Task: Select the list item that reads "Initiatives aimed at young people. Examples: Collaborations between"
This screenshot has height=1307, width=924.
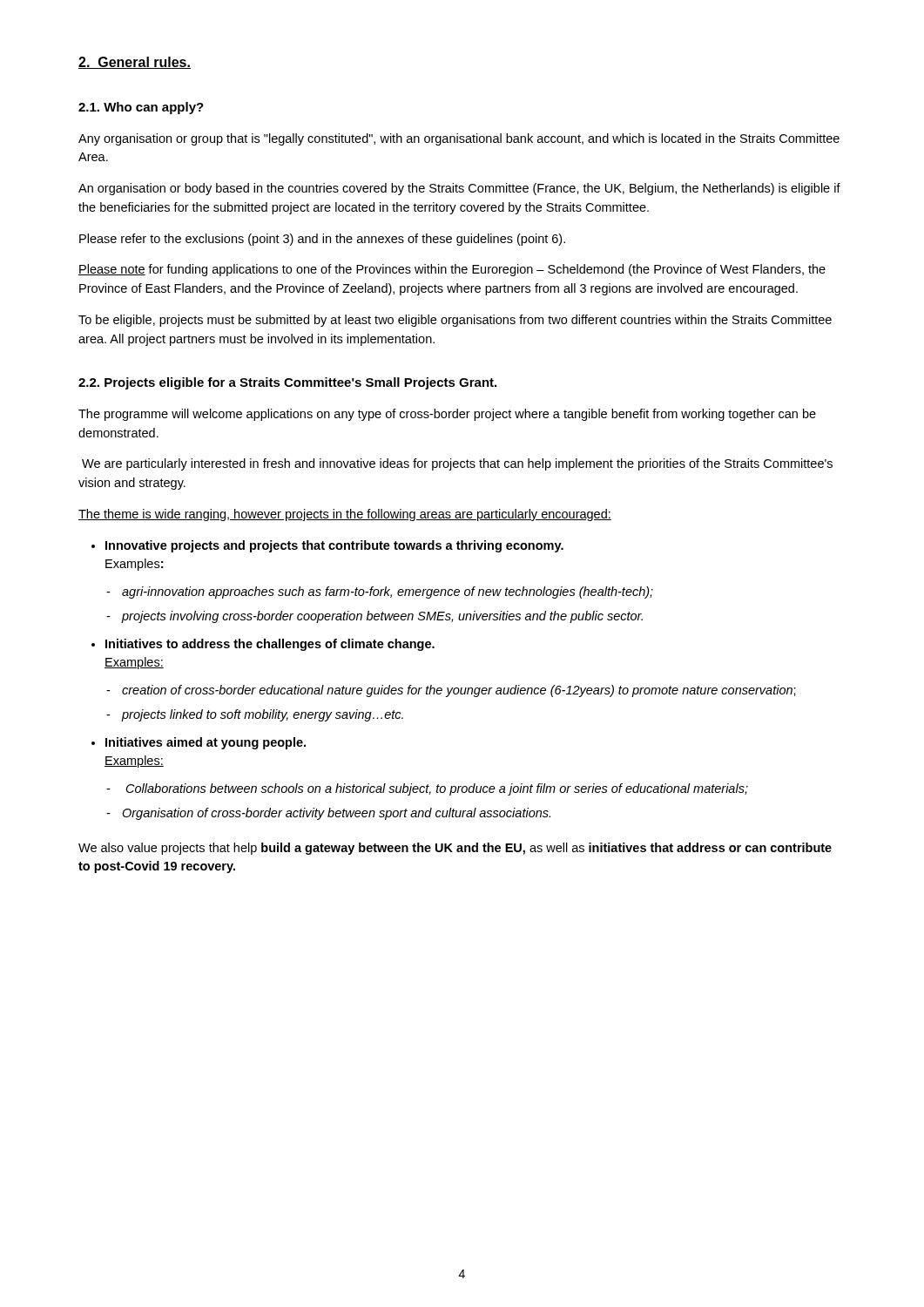Action: [462, 778]
